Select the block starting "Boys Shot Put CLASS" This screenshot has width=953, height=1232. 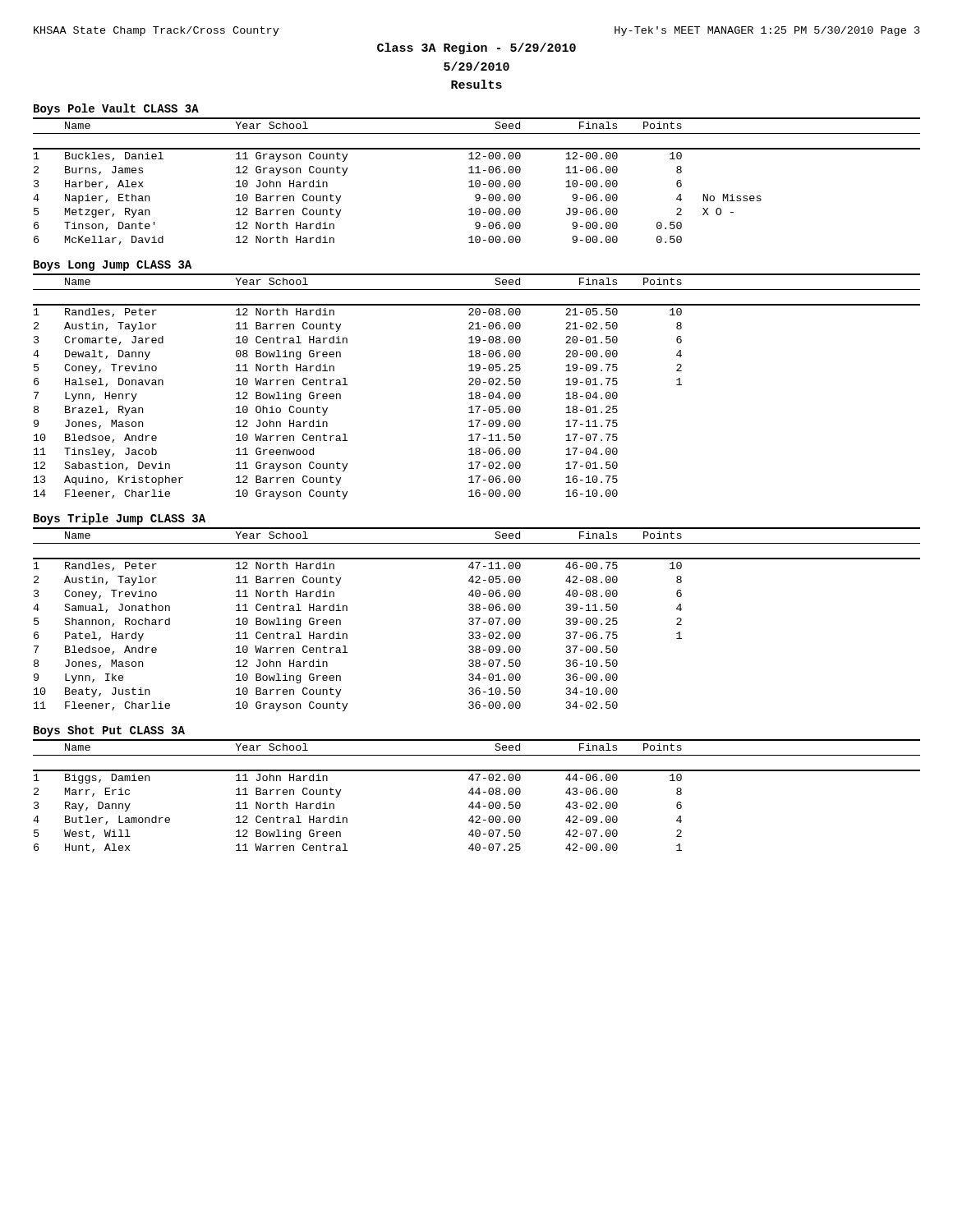click(109, 731)
